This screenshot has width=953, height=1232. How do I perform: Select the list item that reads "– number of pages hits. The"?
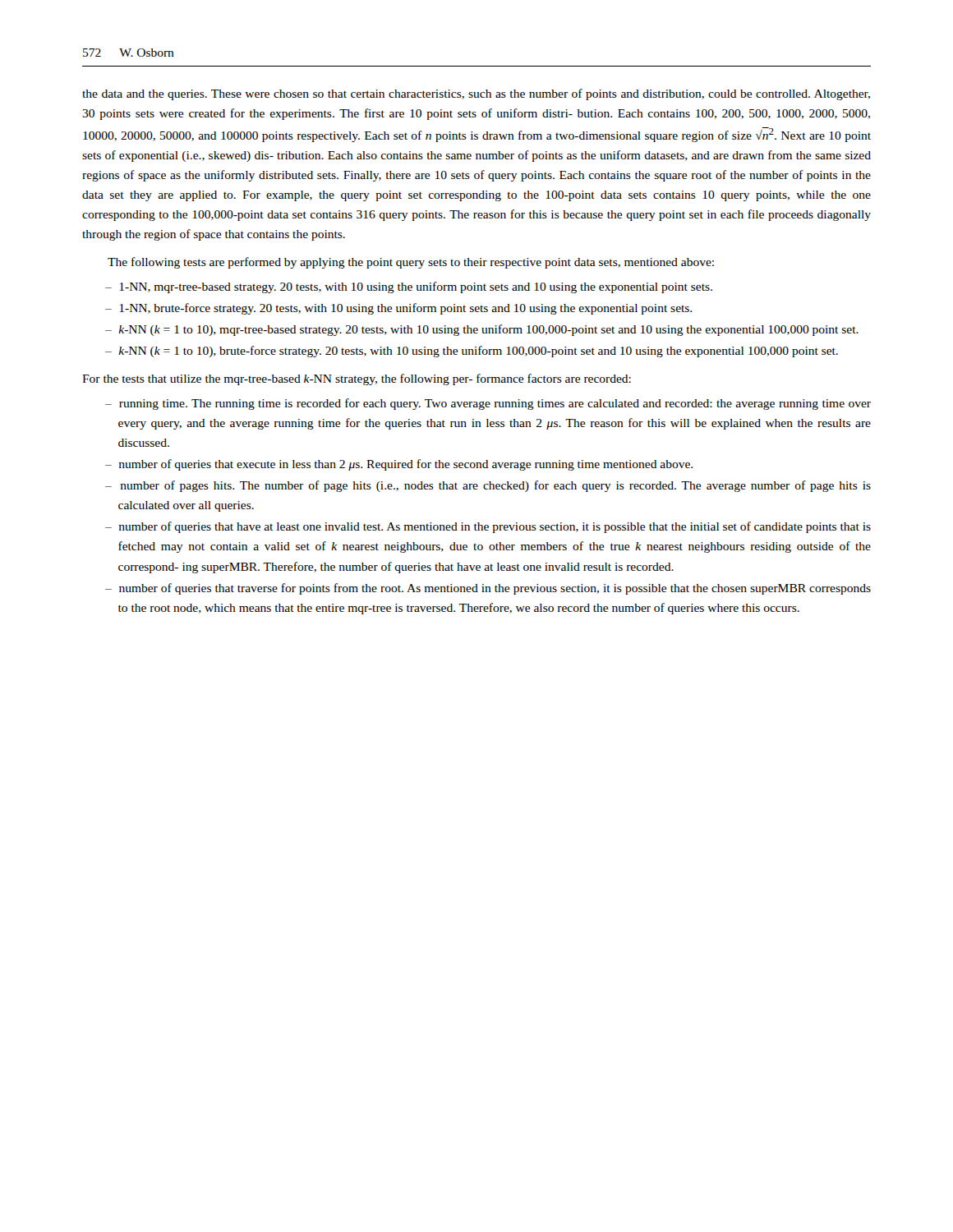click(488, 495)
